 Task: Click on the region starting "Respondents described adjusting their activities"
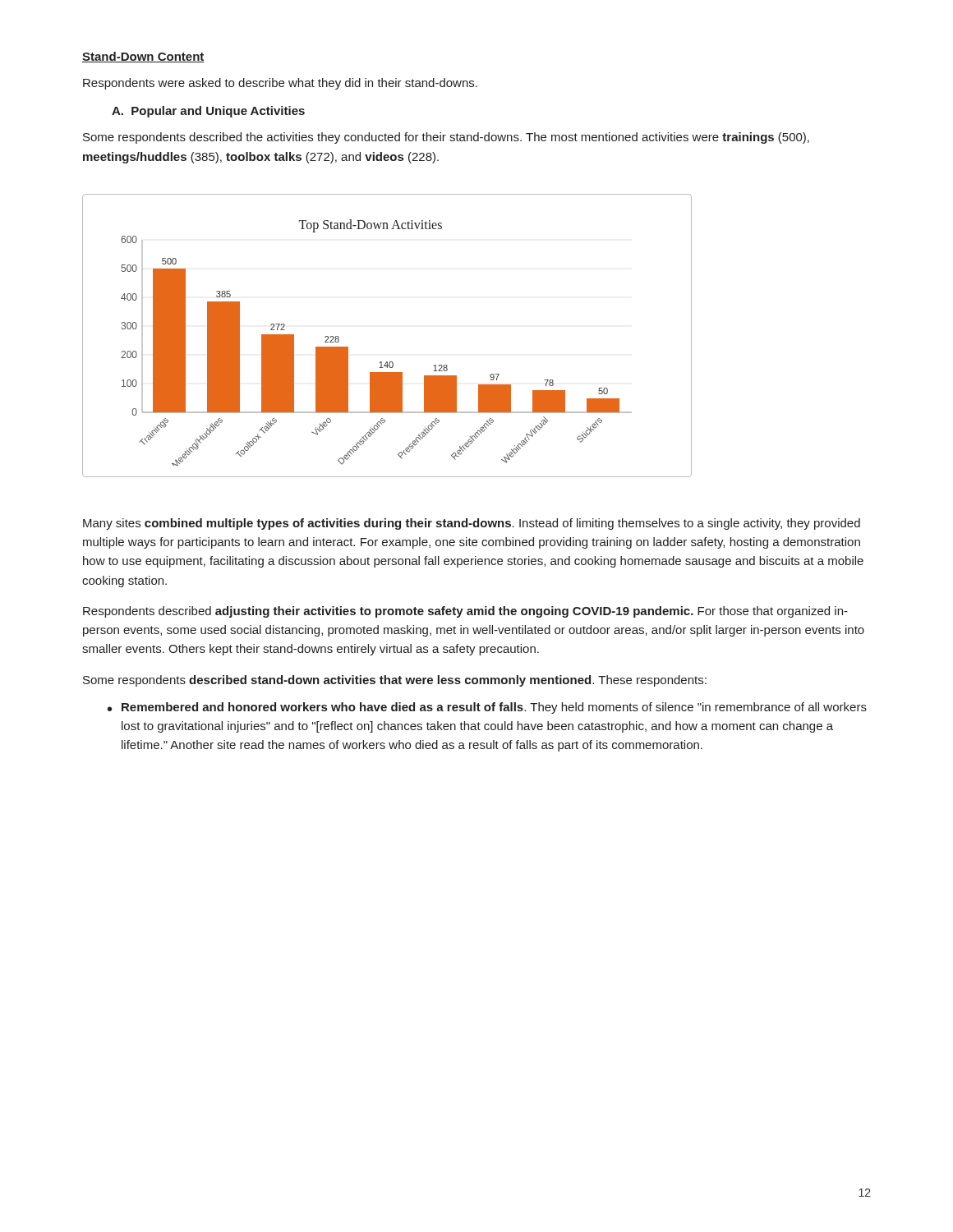tap(473, 630)
